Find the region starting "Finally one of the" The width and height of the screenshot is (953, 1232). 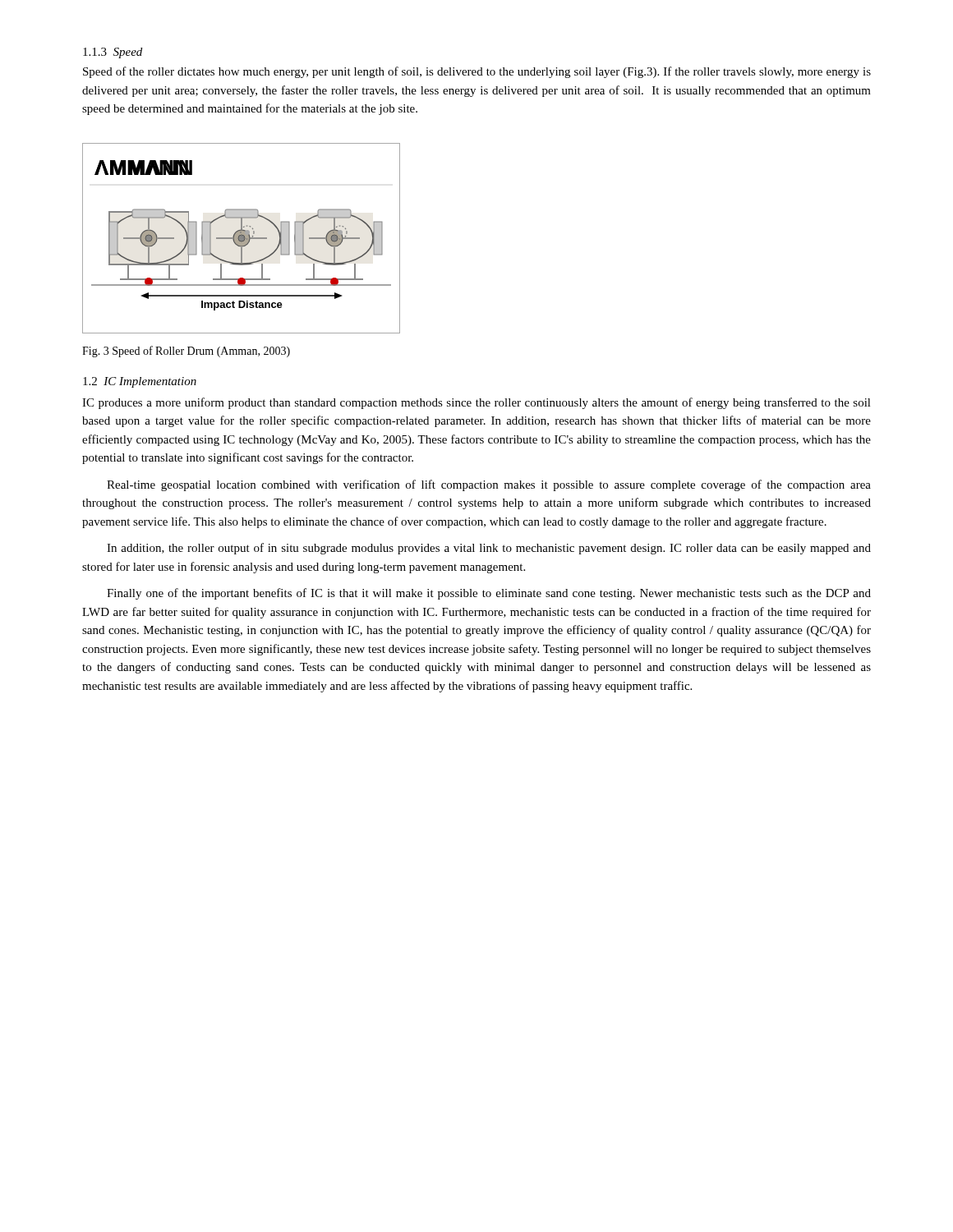pyautogui.click(x=476, y=639)
